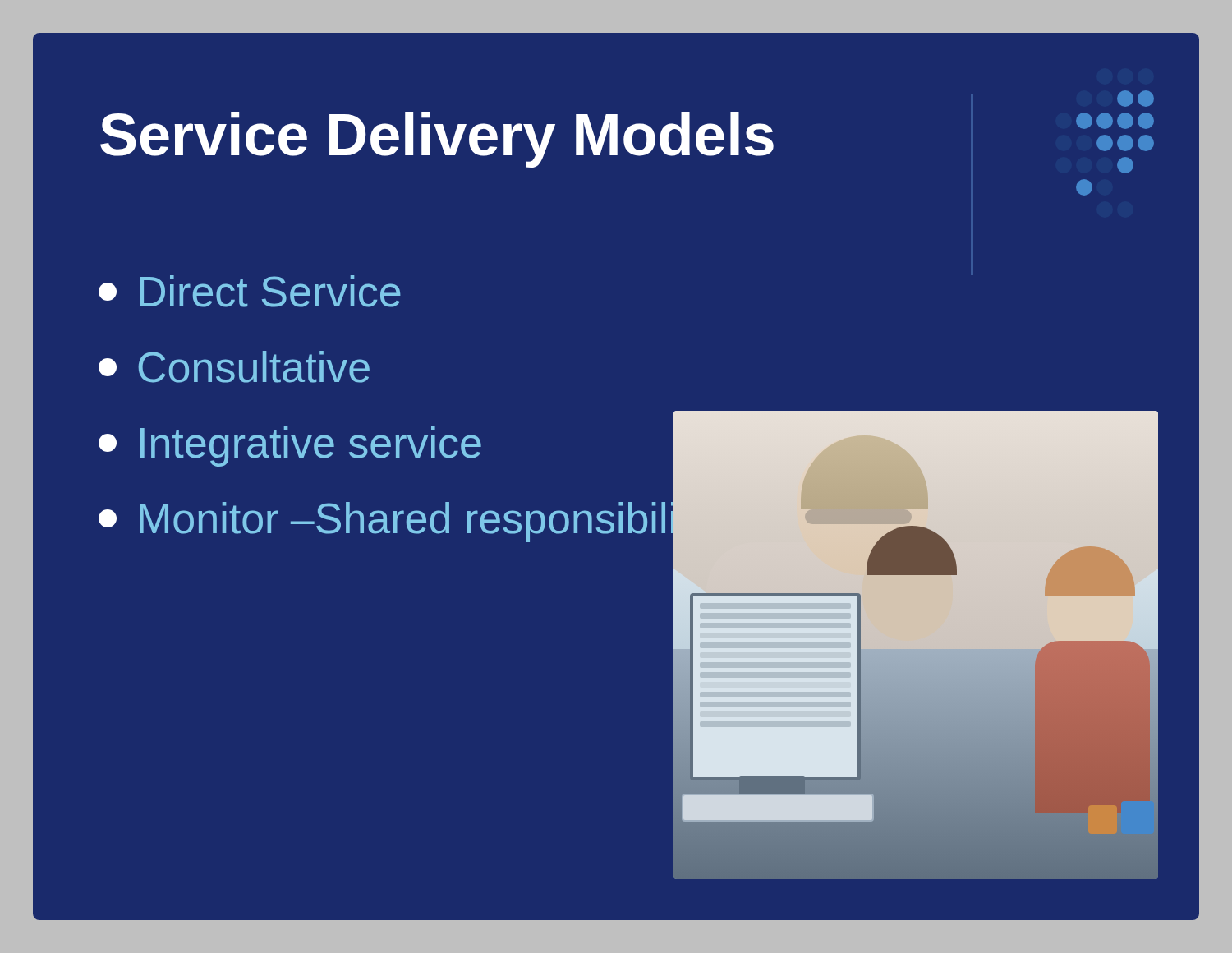Find the block starting "Direct Service"
1232x953 pixels.
point(250,292)
